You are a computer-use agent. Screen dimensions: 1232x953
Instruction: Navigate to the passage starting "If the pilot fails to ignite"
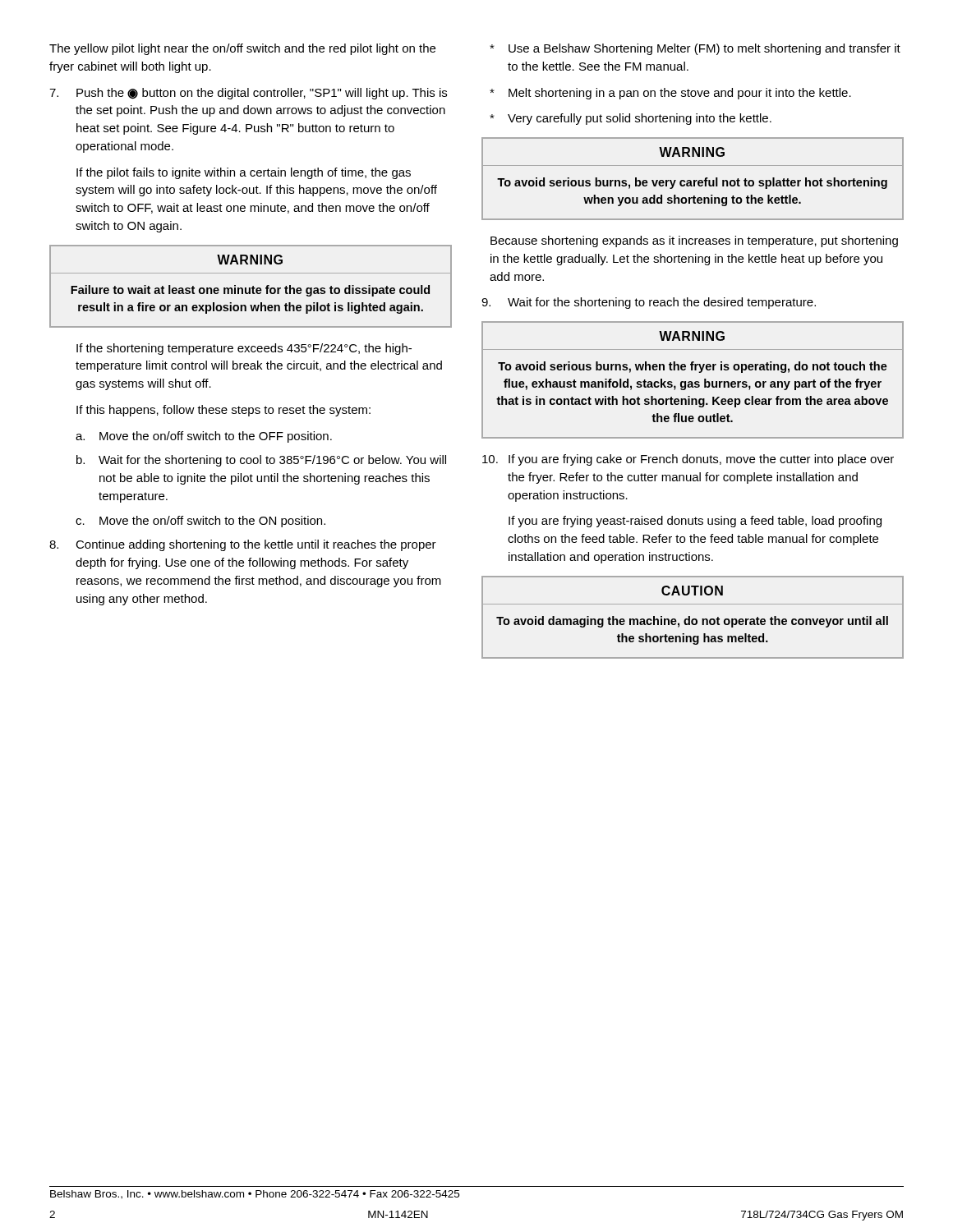[264, 199]
